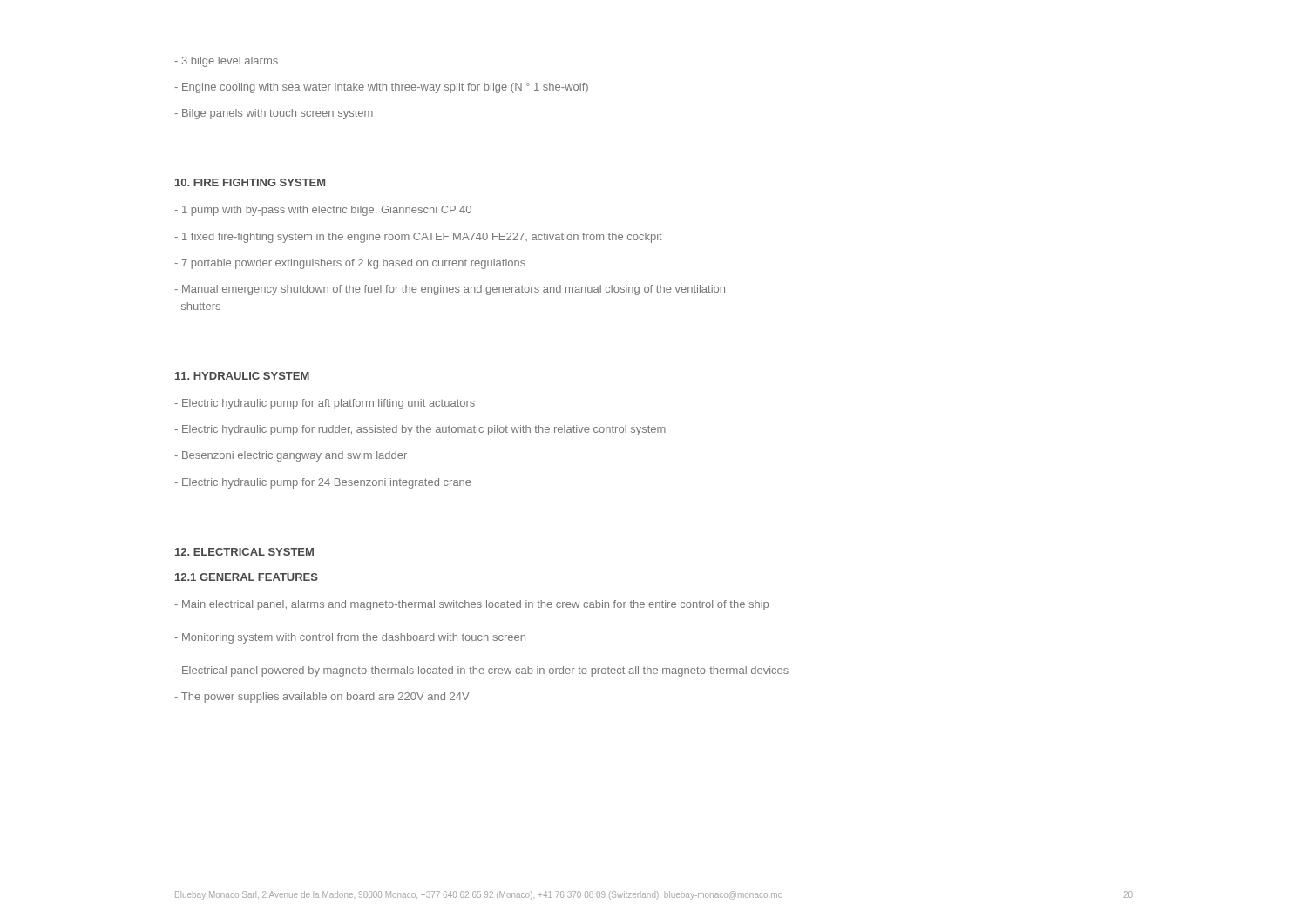The height and width of the screenshot is (924, 1307).
Task: Point to the block beginning "7 portable powder extinguishers of 2"
Action: pyautogui.click(x=350, y=262)
